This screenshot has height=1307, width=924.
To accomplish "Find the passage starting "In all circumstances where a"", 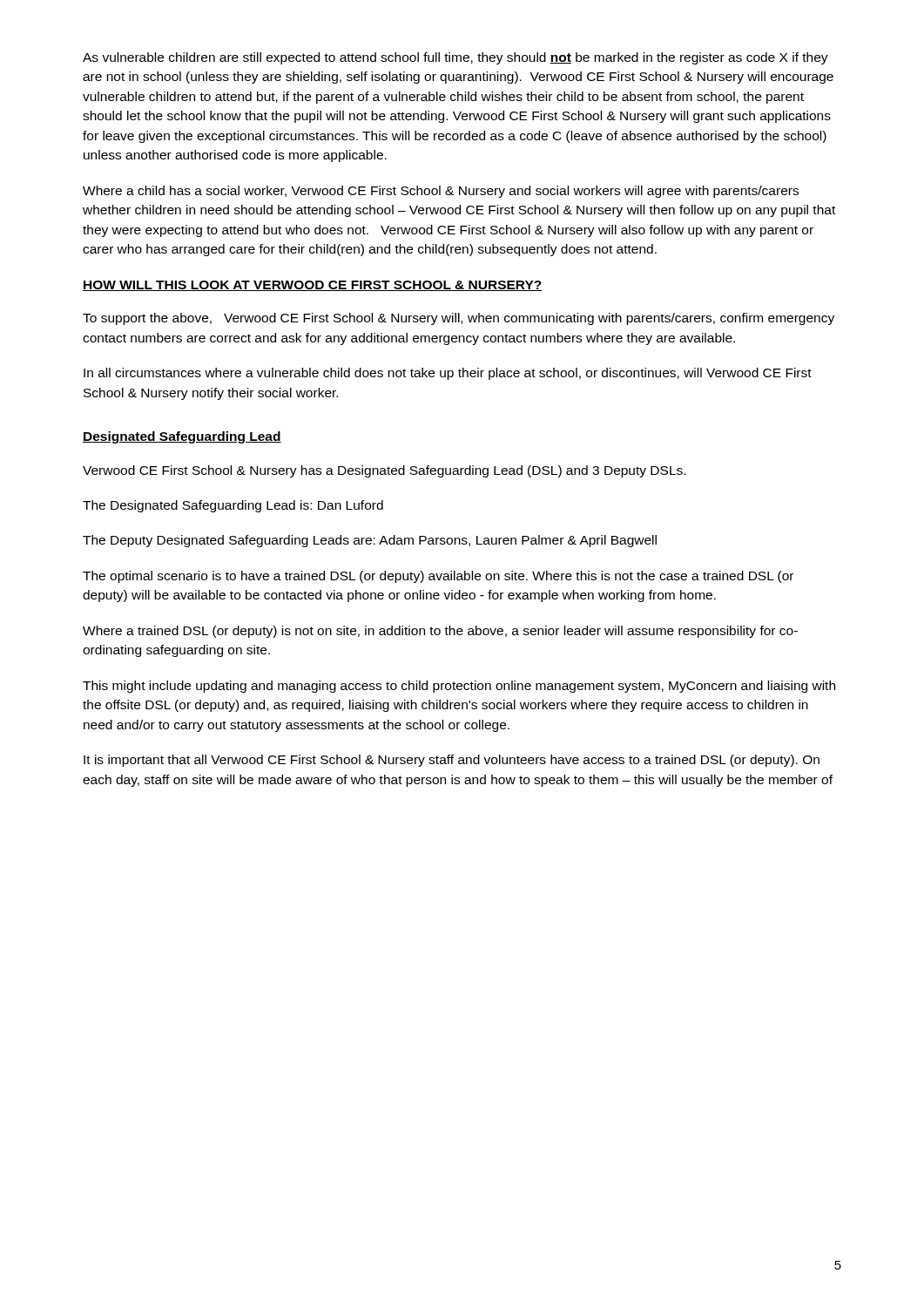I will pyautogui.click(x=447, y=382).
